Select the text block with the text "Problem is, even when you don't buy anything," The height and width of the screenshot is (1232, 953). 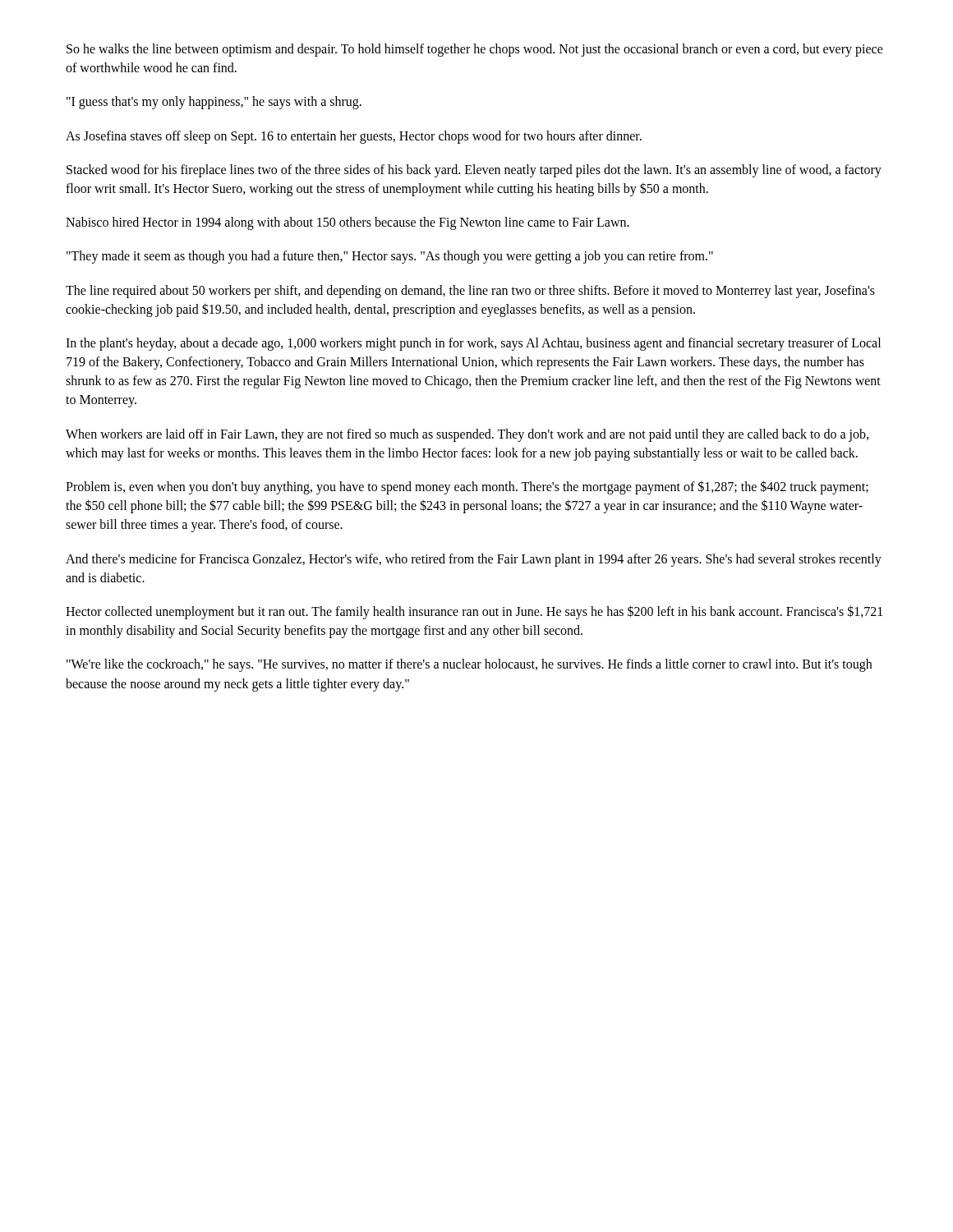(x=467, y=506)
